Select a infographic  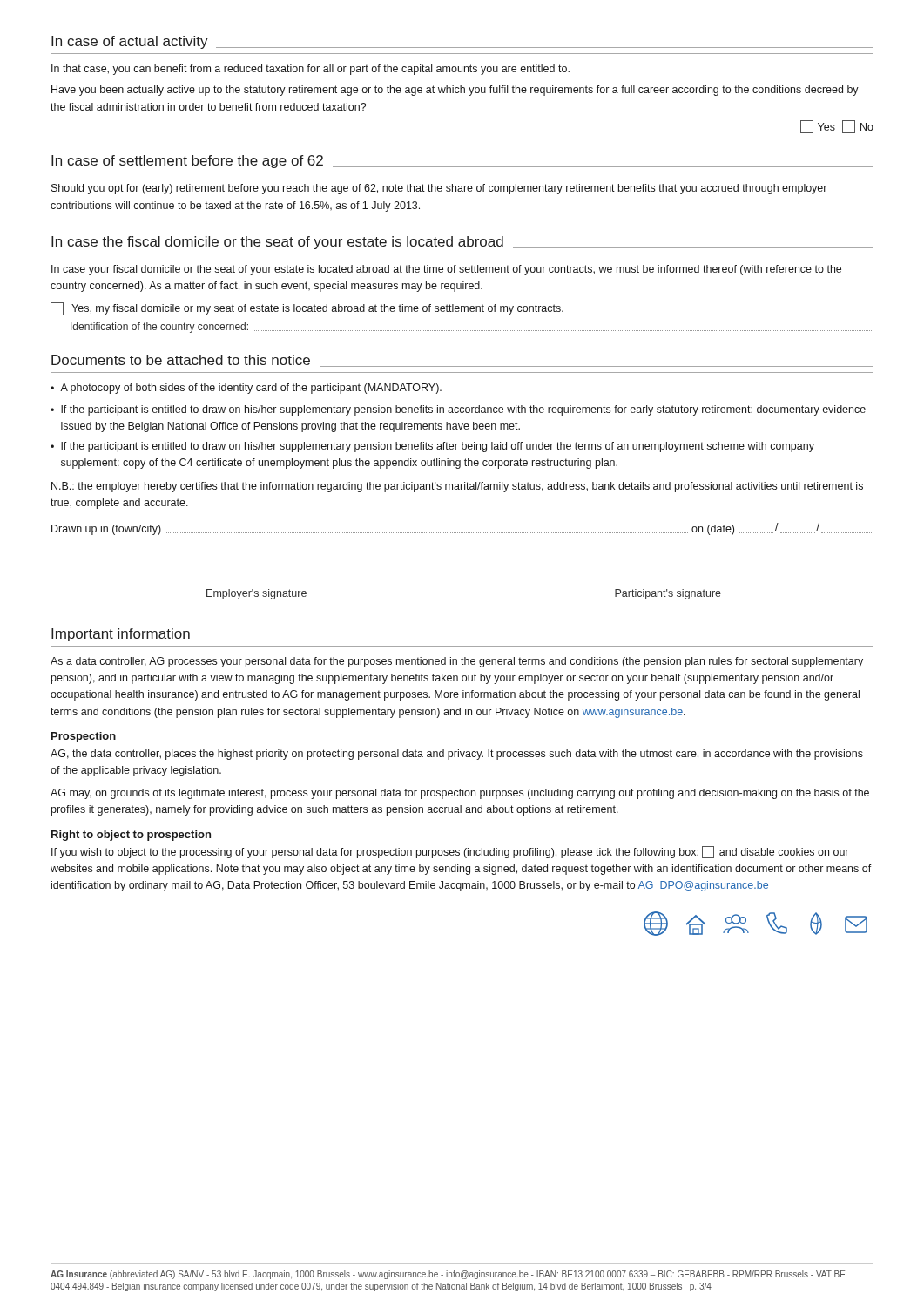462,920
